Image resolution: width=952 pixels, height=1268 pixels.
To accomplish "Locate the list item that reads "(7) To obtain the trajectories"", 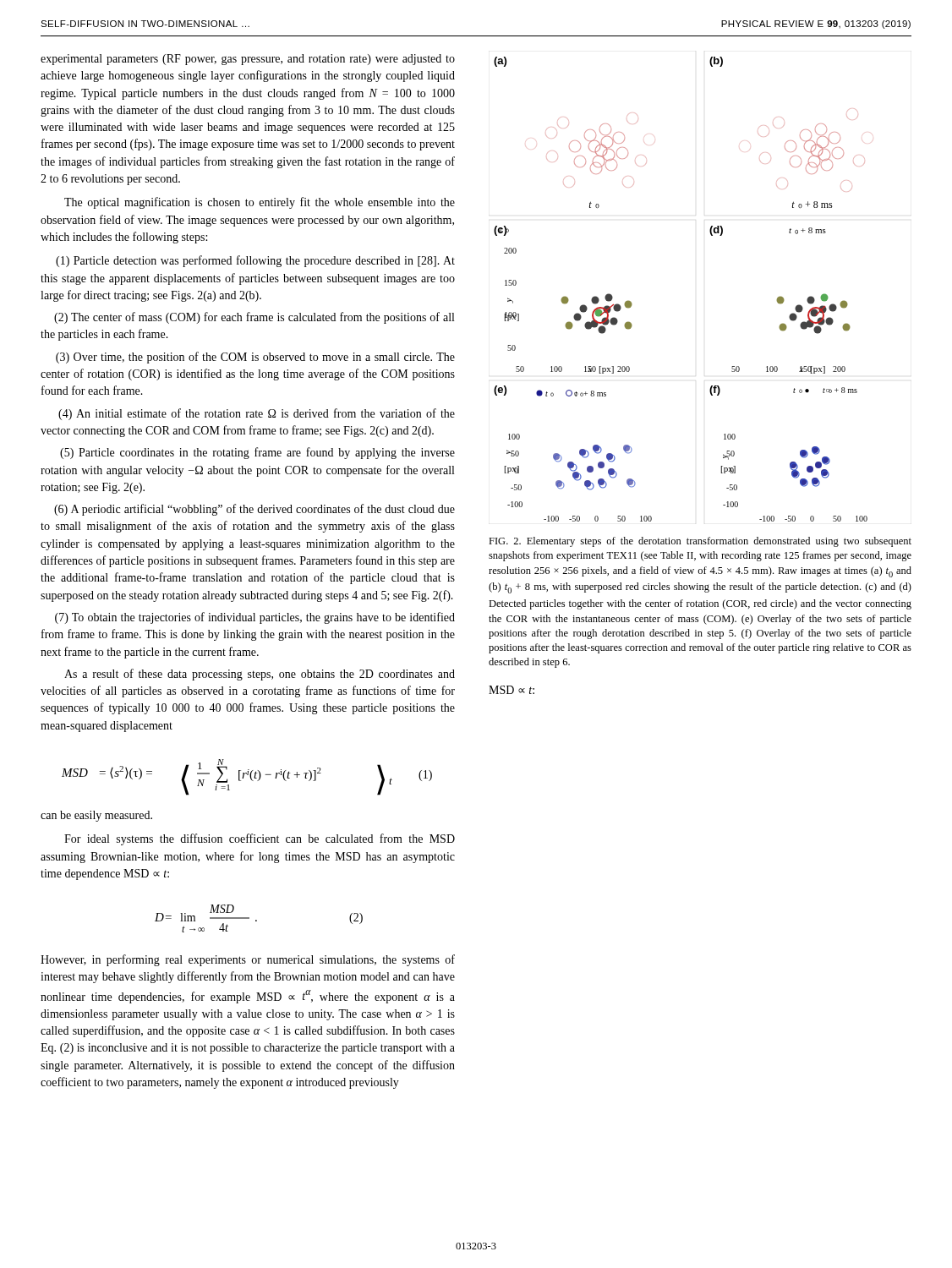I will [x=248, y=635].
